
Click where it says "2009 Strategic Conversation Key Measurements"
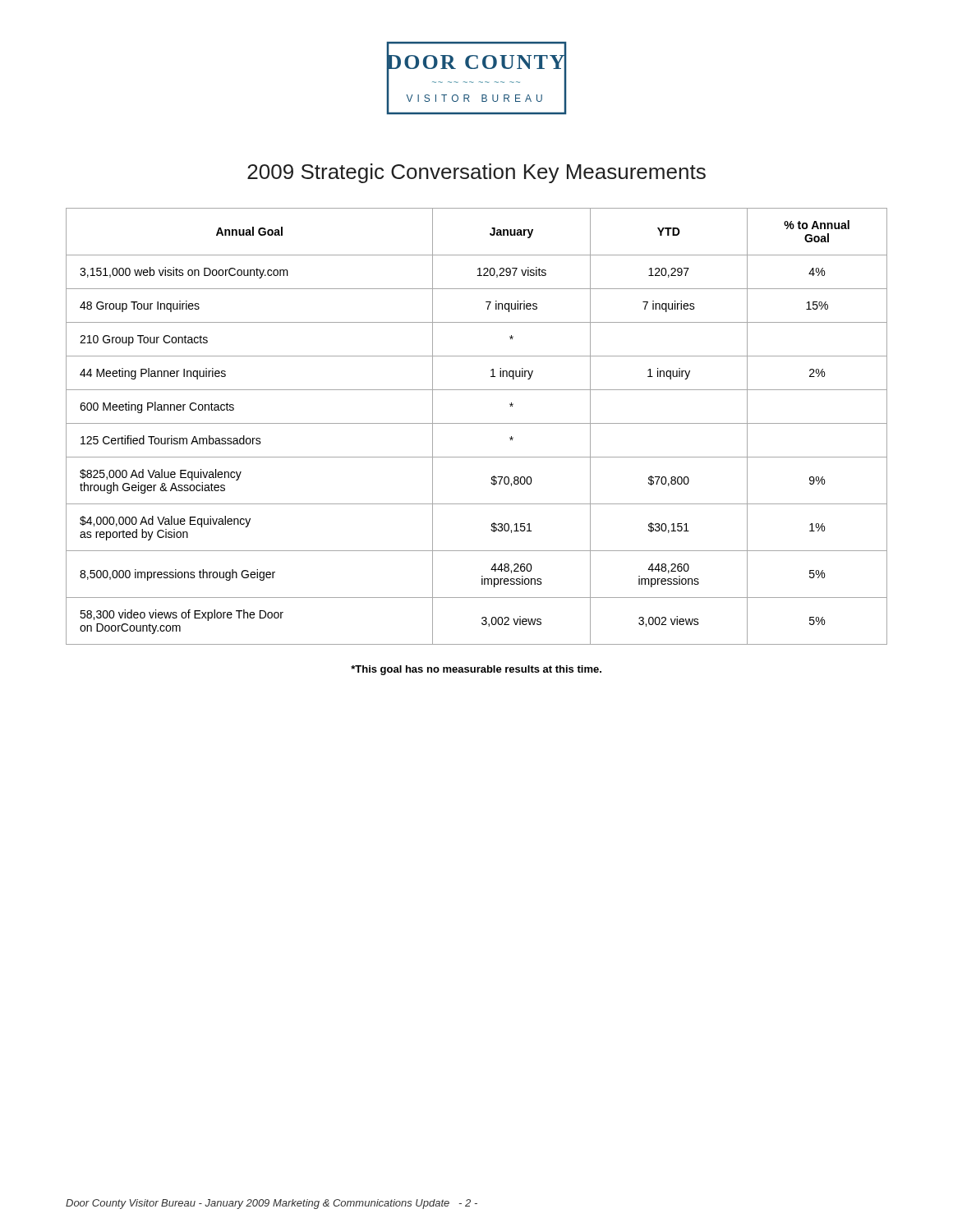[476, 172]
